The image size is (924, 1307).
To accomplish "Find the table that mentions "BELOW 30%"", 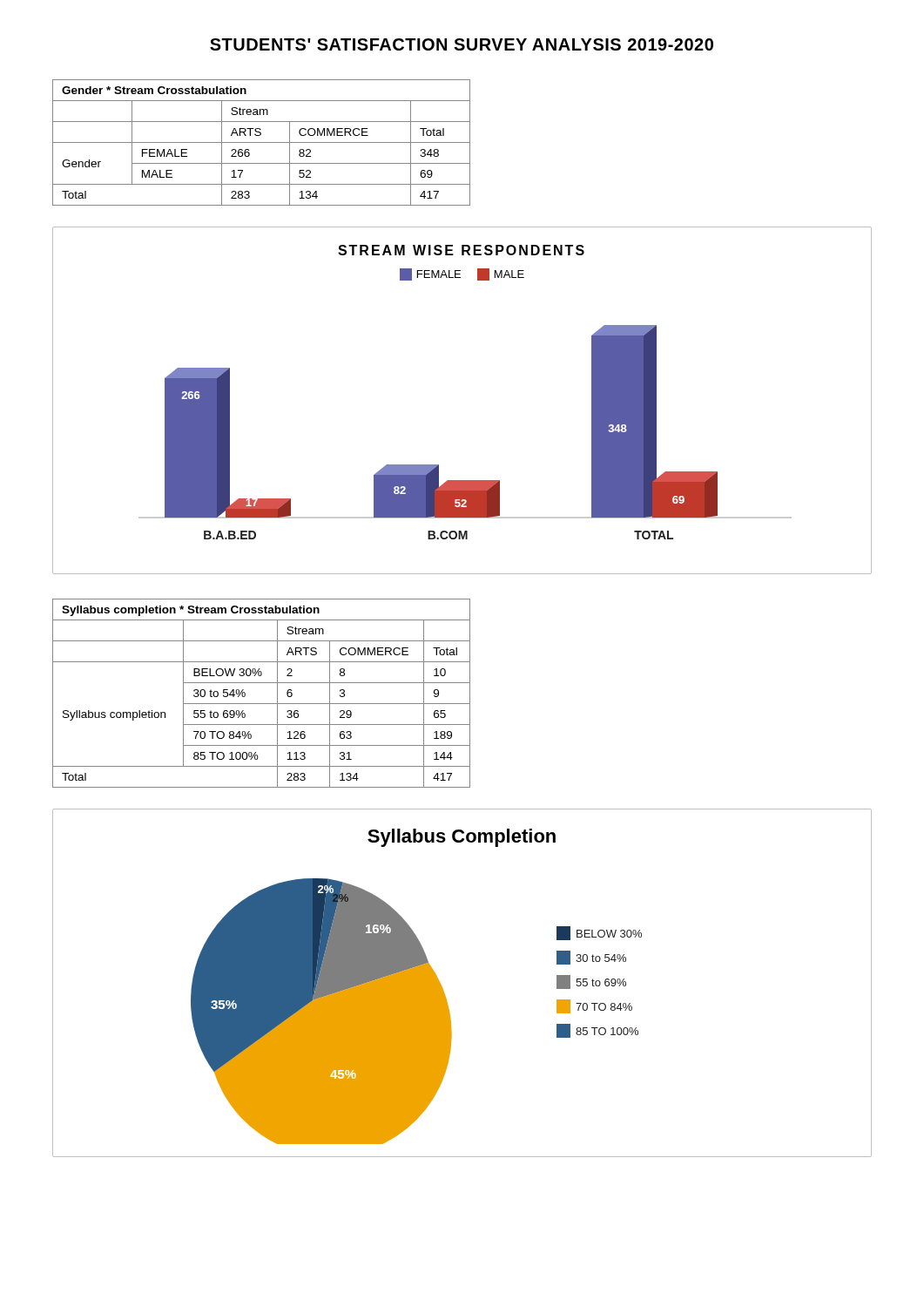I will pos(462,693).
